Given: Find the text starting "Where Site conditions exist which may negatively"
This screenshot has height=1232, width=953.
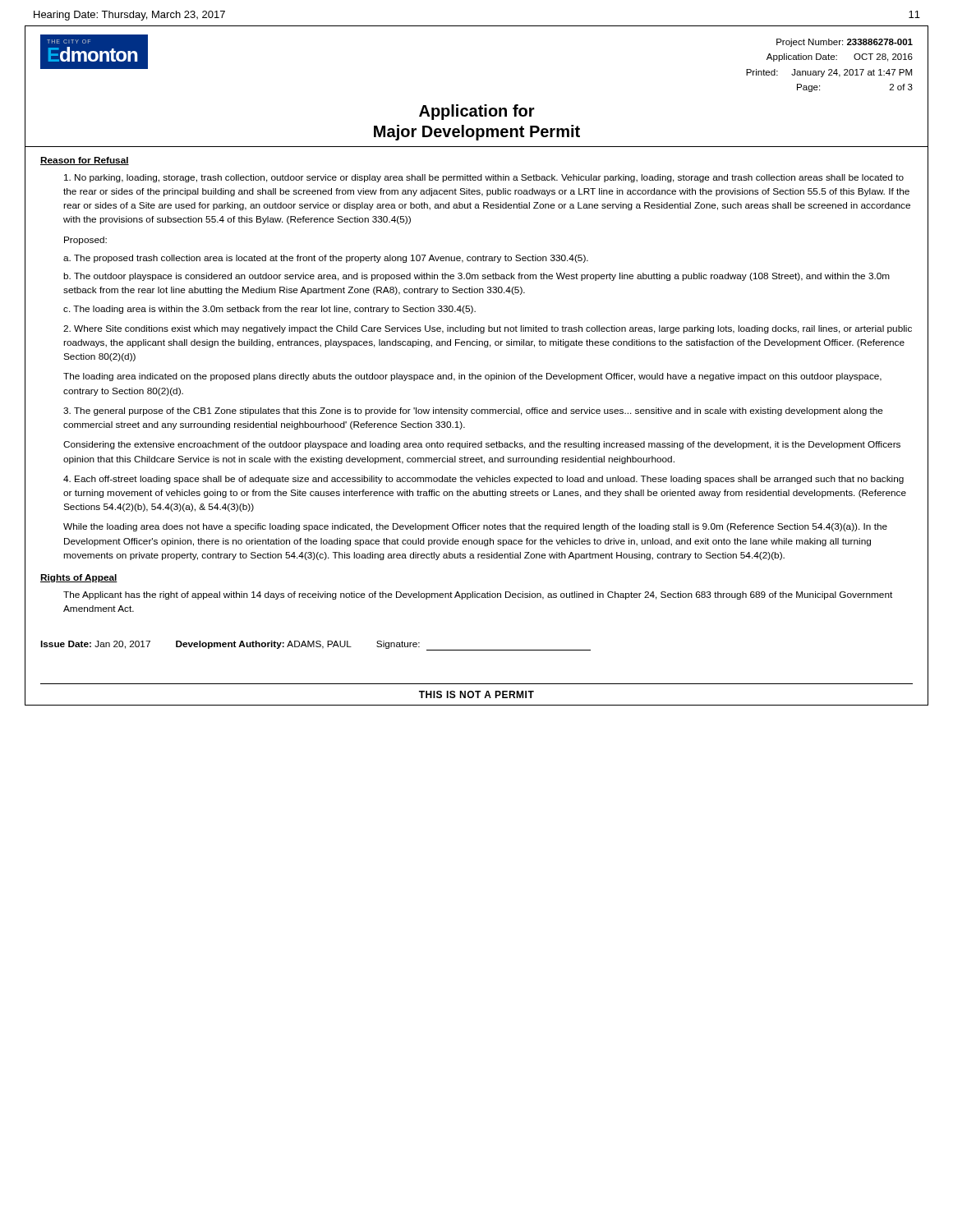Looking at the screenshot, I should tap(488, 342).
